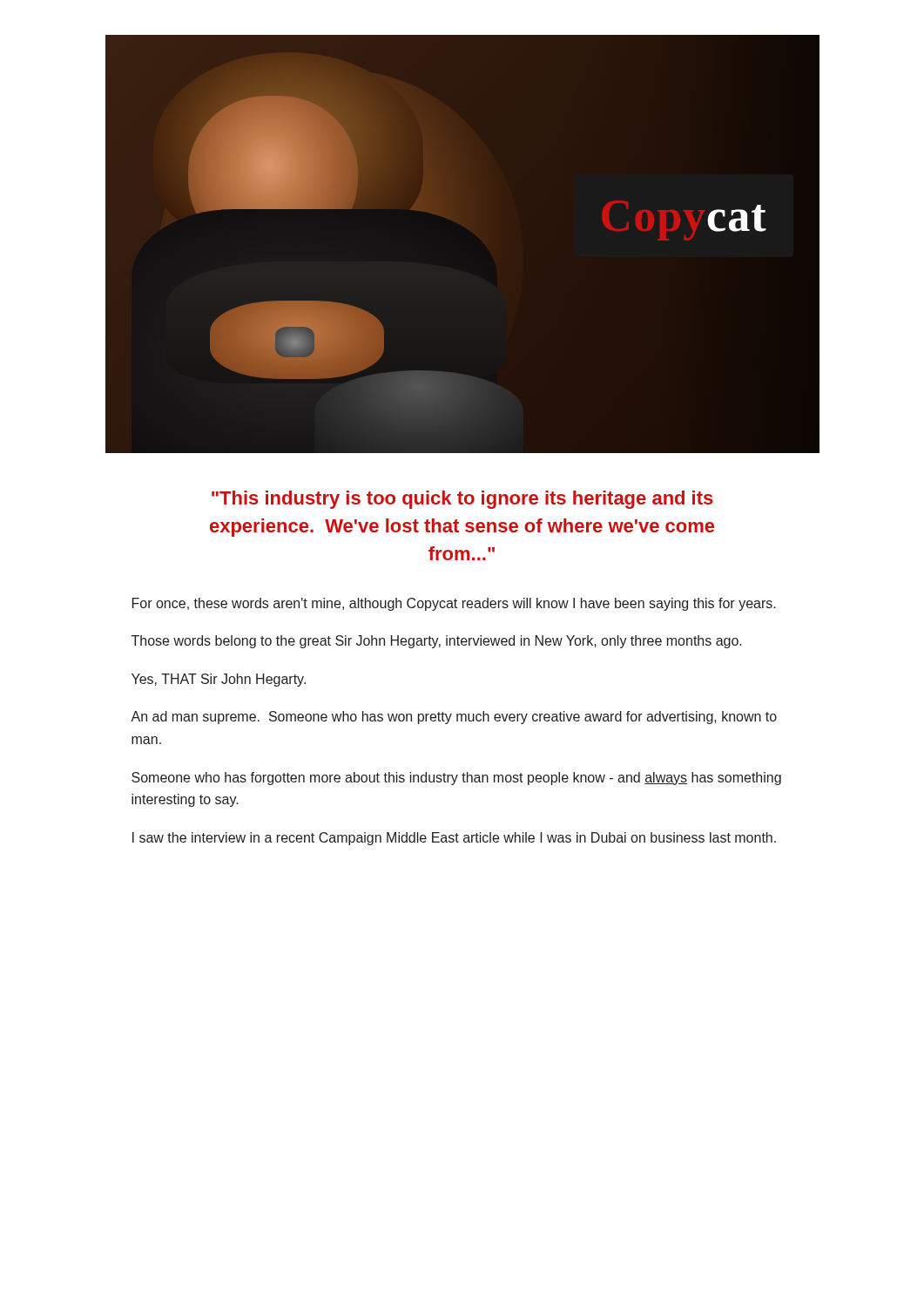The height and width of the screenshot is (1307, 924).
Task: Click on the title containing ""This industry is too quick to ignore"
Action: [462, 526]
